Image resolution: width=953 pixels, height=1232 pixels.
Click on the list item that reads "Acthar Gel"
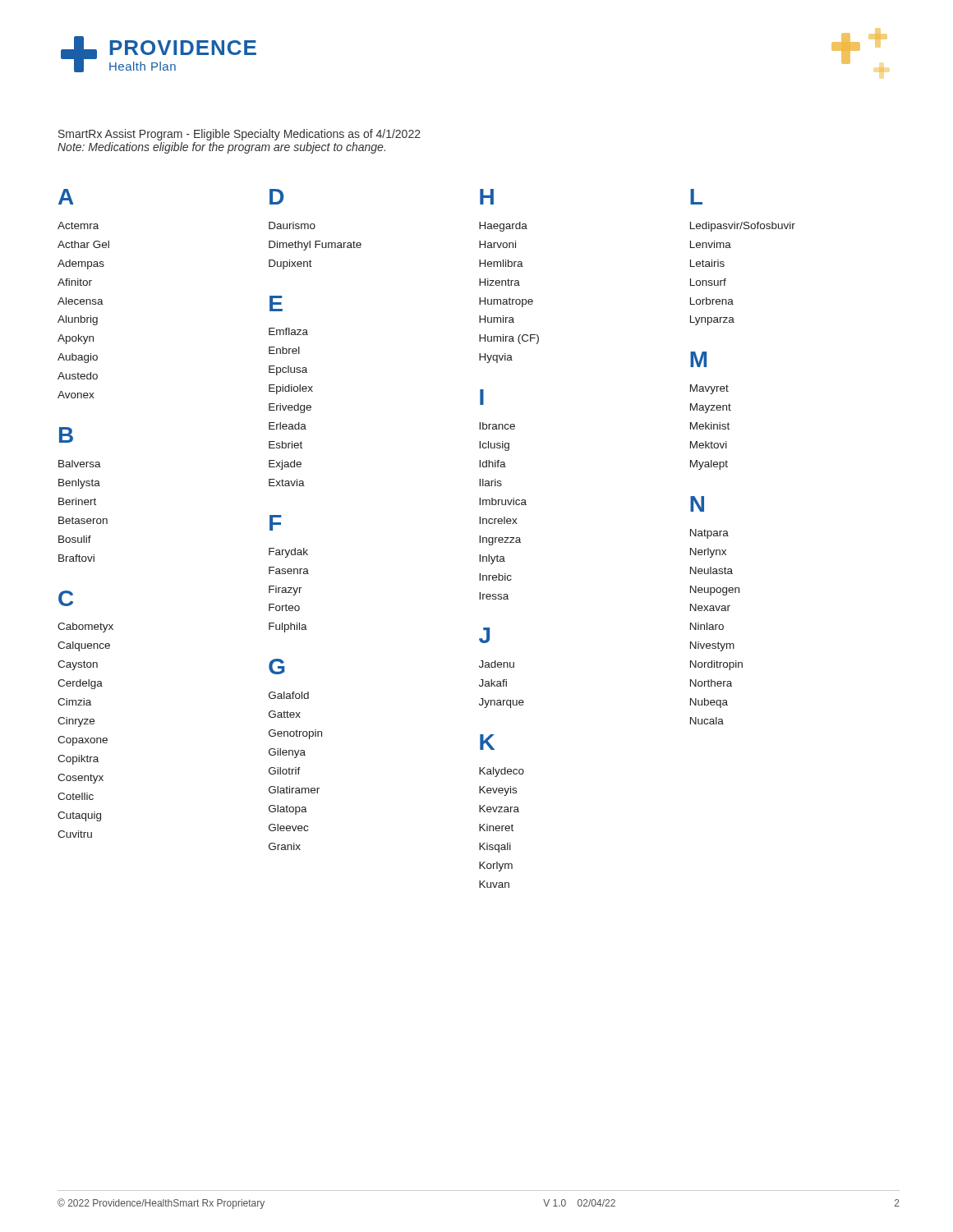click(84, 244)
